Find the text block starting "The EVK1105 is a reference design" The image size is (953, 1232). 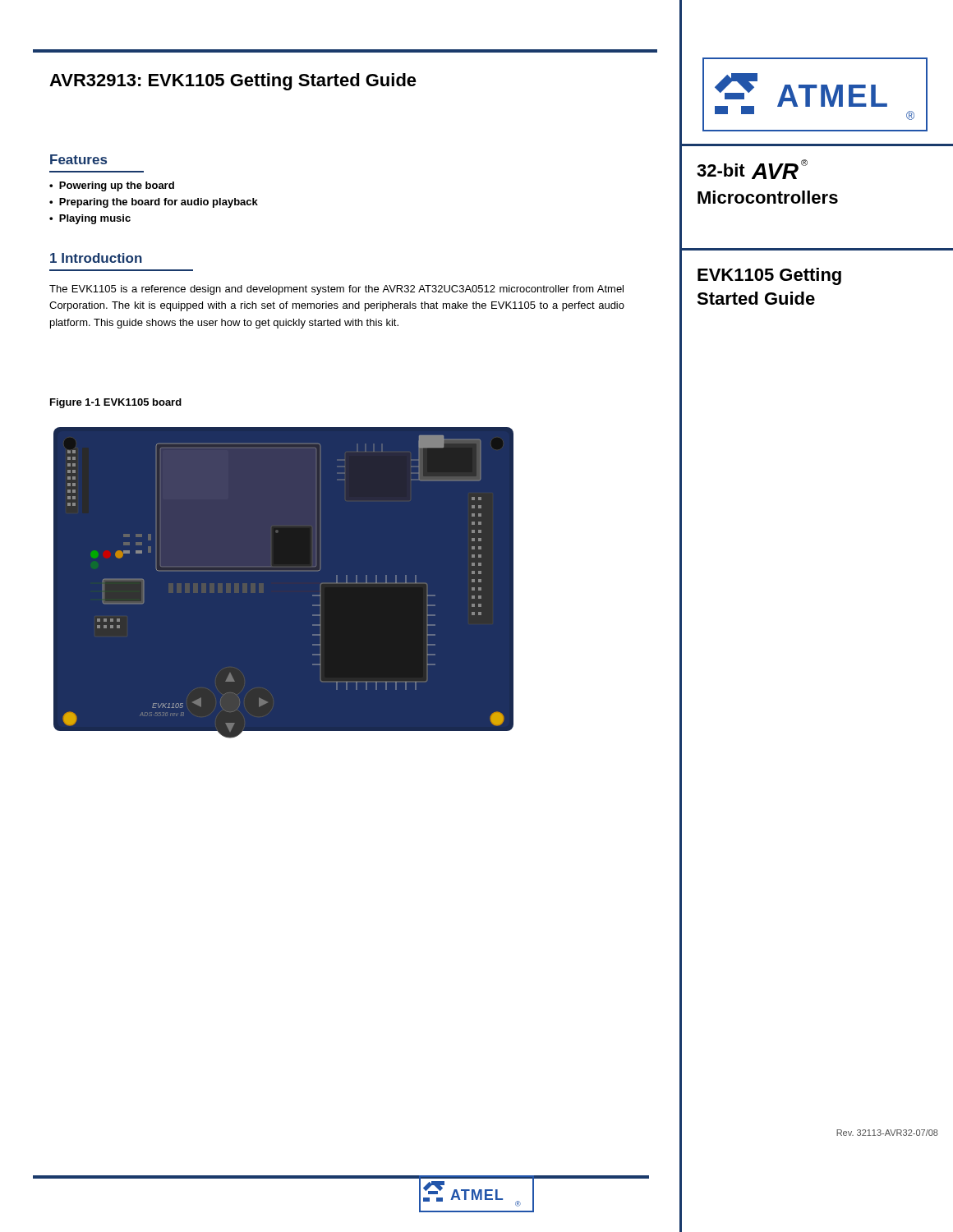coord(337,305)
